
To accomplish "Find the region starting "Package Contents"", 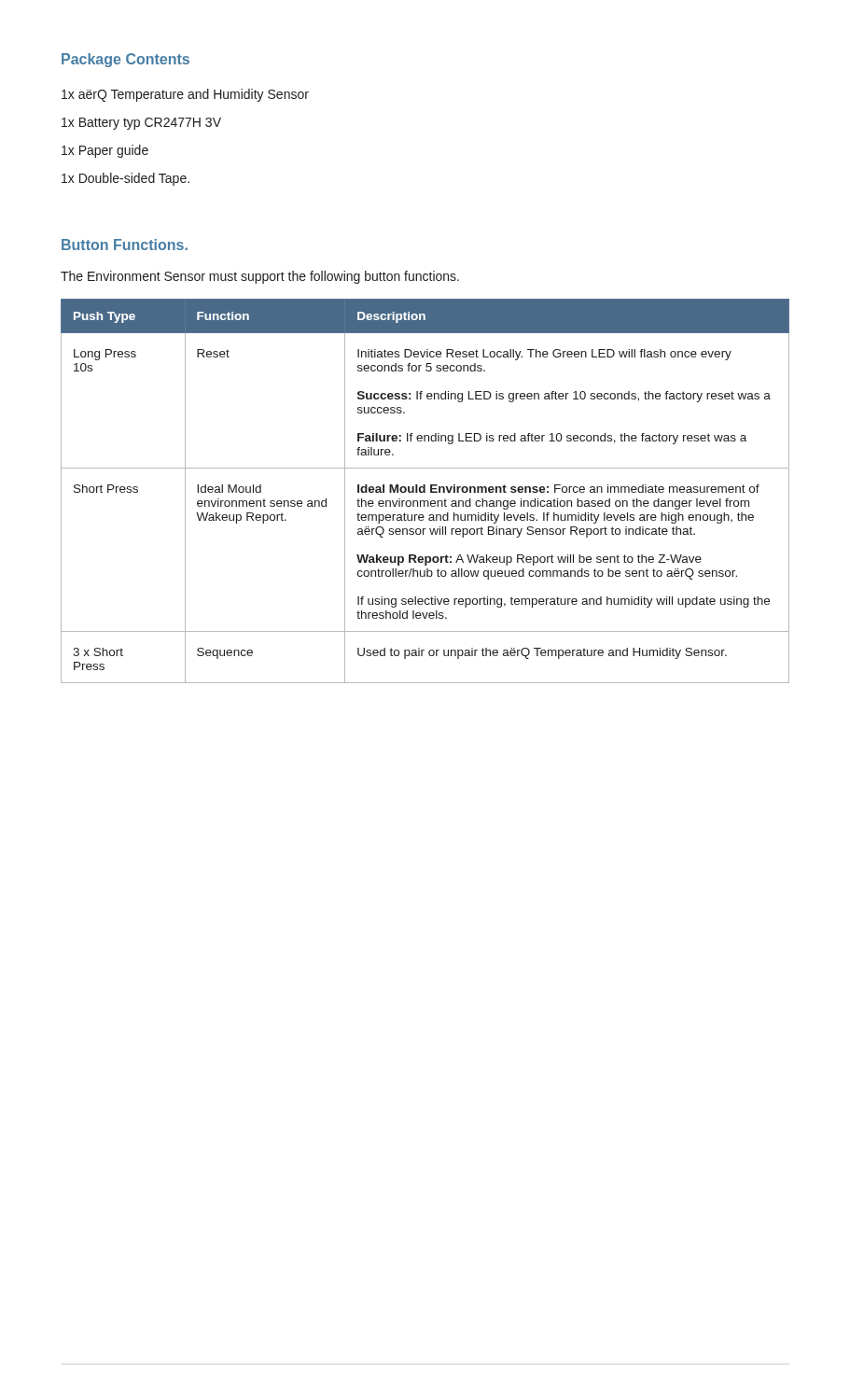I will 125,59.
